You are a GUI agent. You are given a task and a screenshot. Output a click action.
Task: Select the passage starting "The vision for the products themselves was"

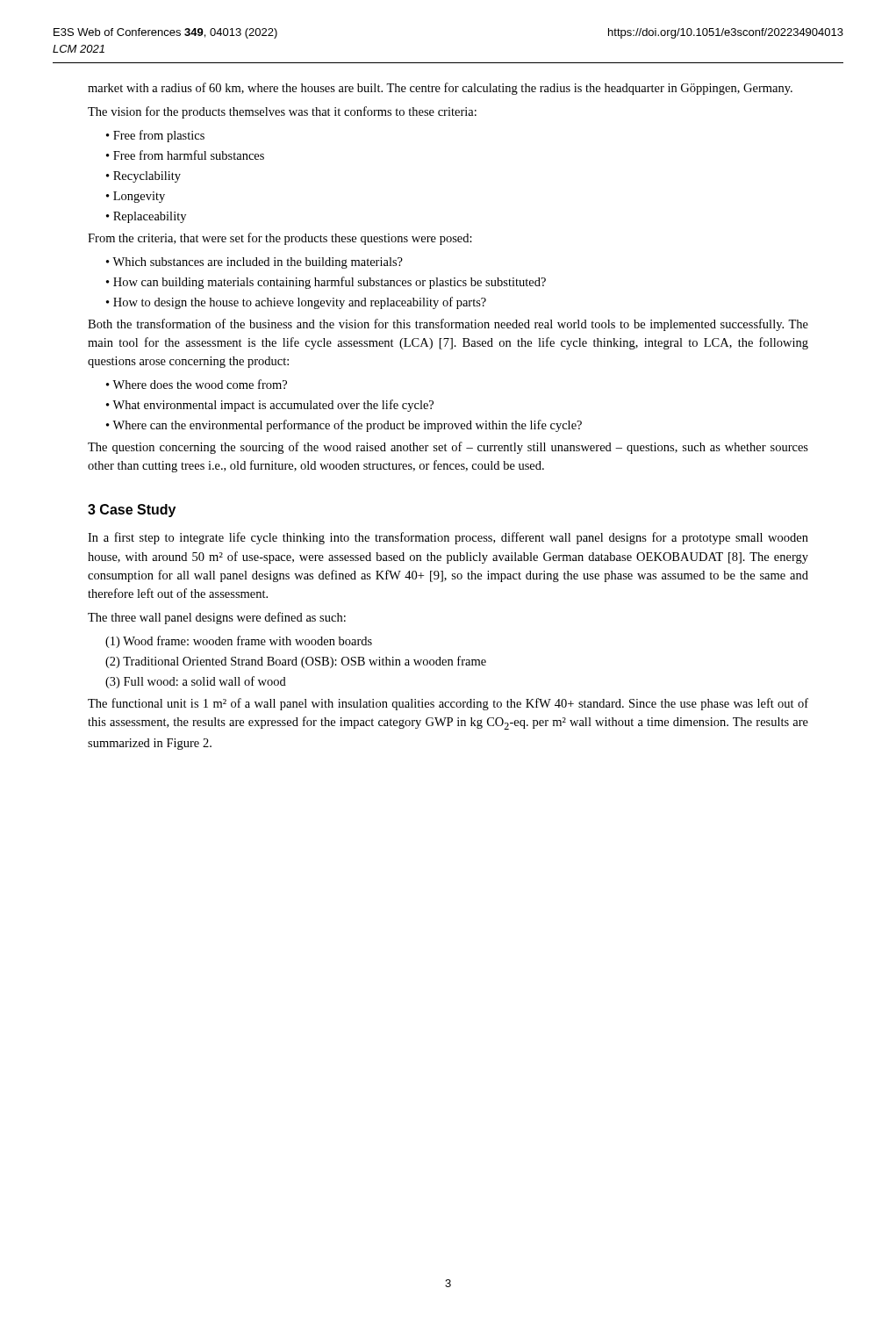[282, 111]
